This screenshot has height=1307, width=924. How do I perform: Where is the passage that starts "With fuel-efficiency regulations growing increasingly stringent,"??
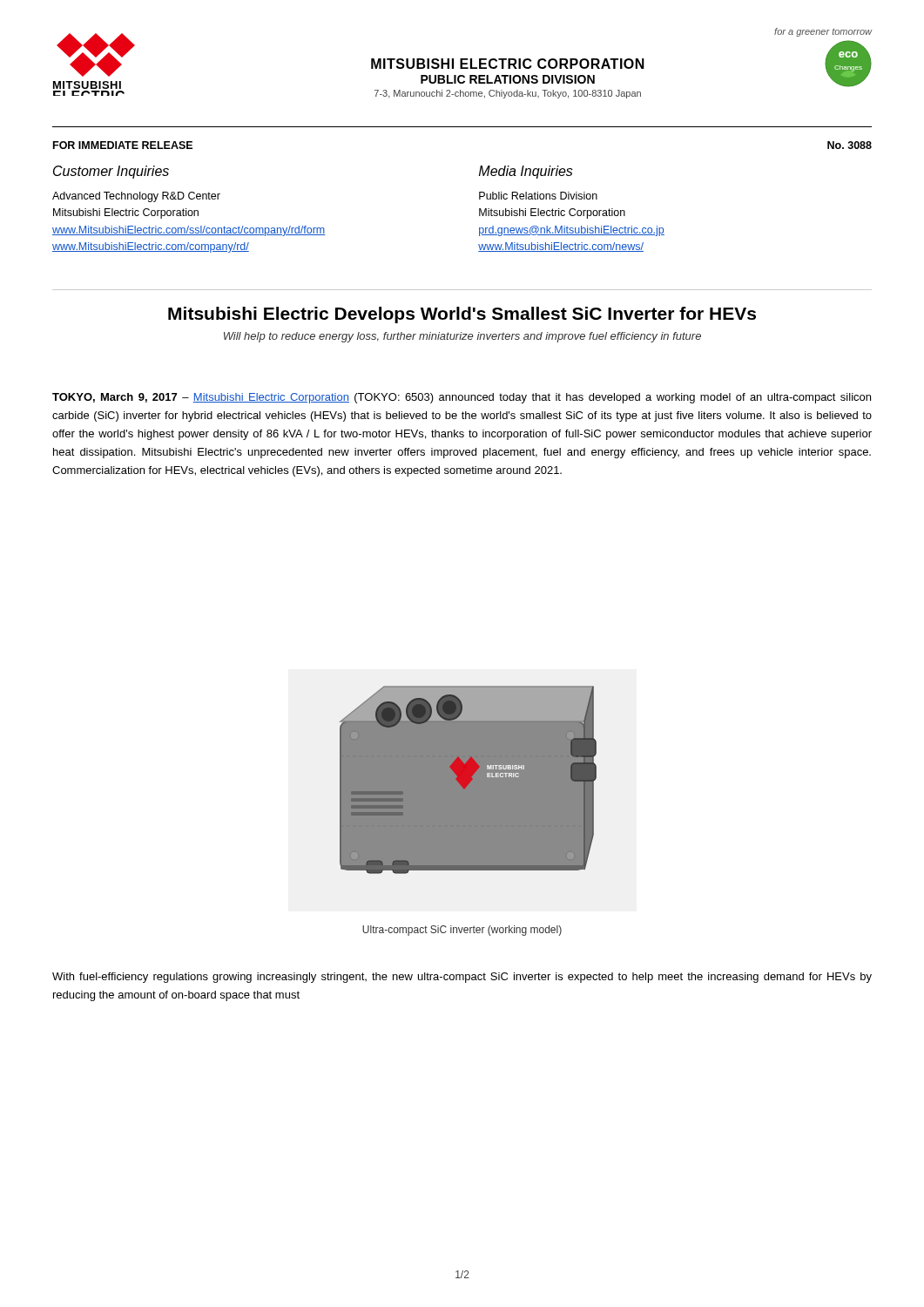coord(462,985)
